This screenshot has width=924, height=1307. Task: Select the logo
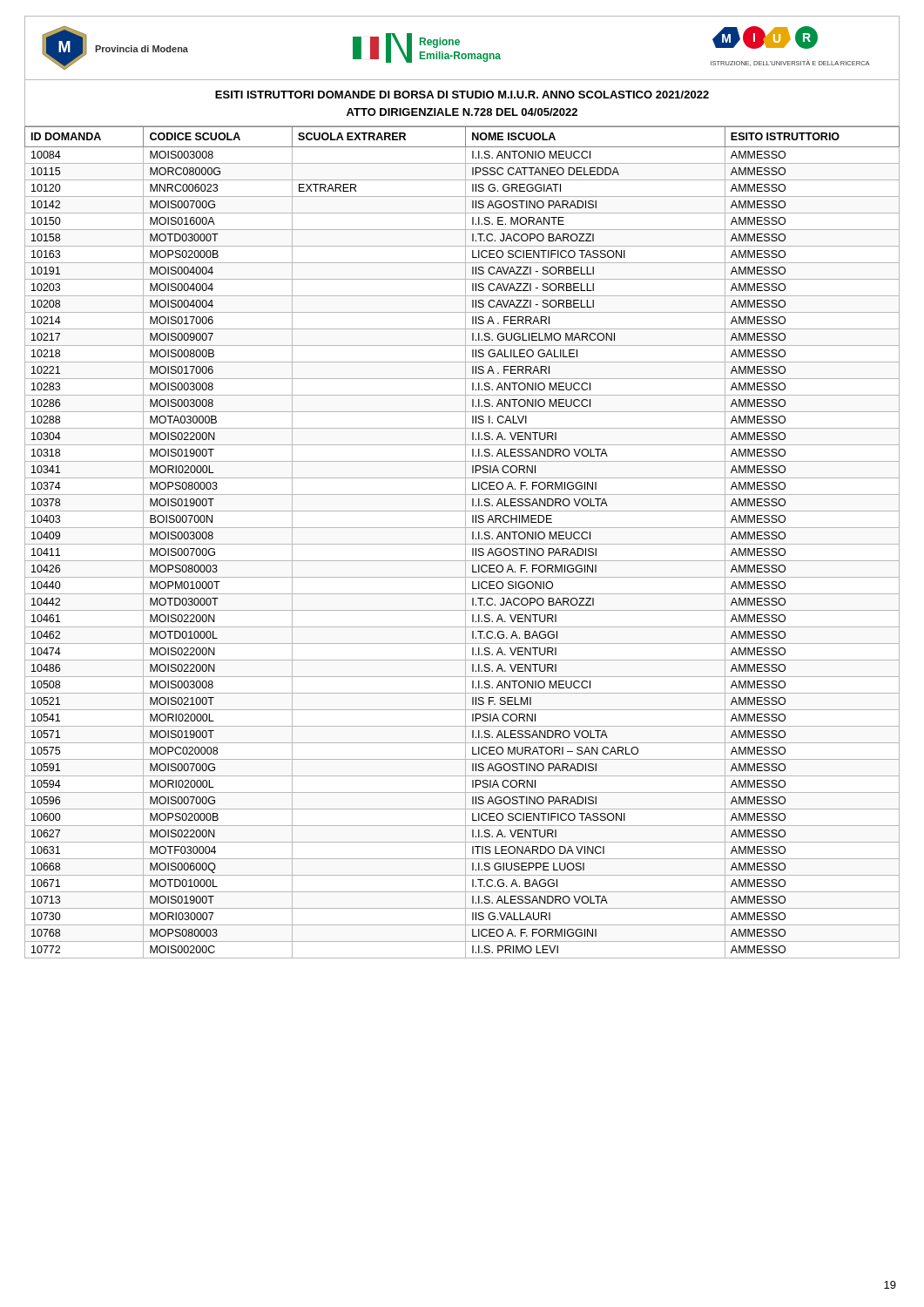[x=462, y=48]
